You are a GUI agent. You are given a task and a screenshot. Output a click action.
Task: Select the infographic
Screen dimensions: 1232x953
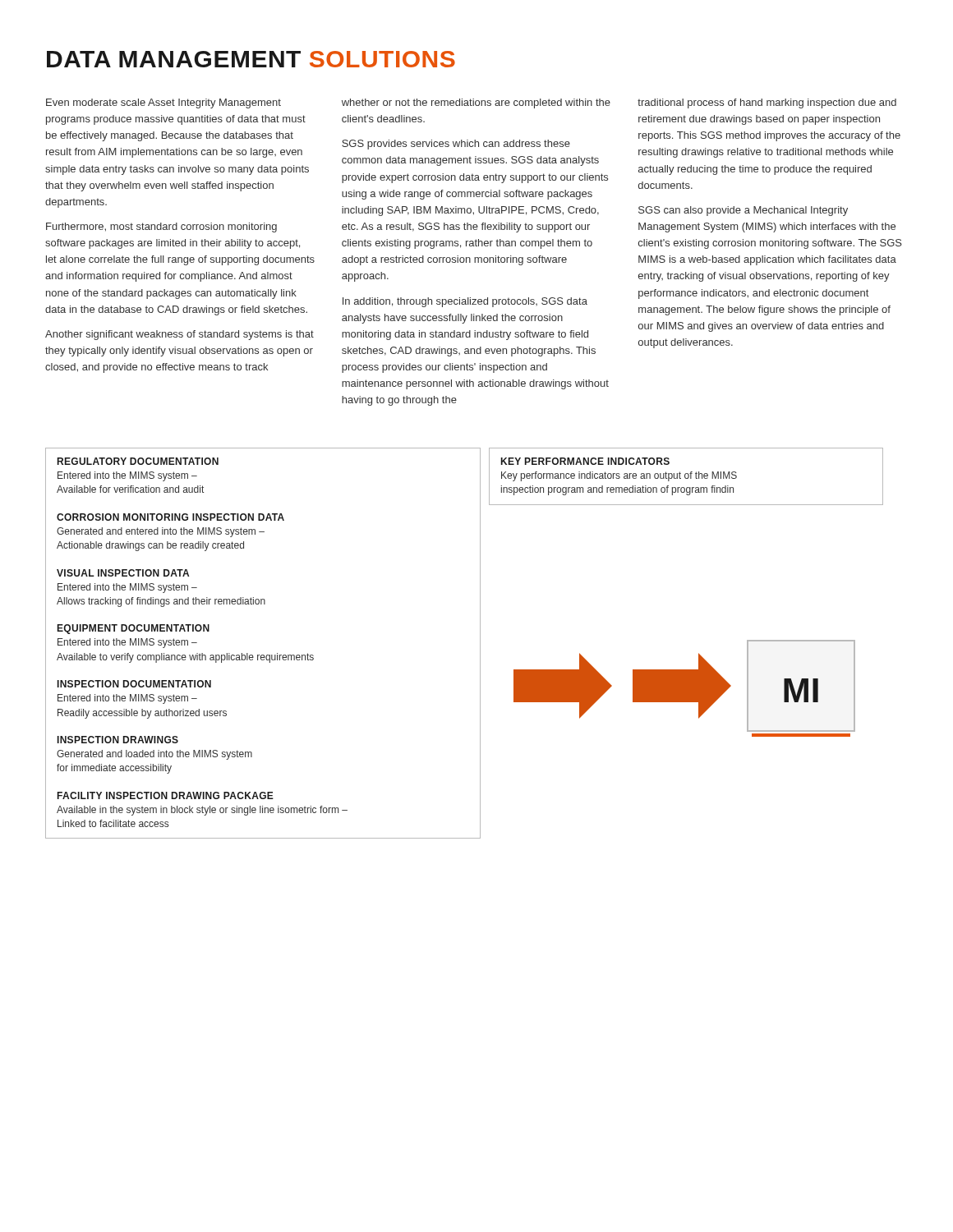tap(698, 702)
